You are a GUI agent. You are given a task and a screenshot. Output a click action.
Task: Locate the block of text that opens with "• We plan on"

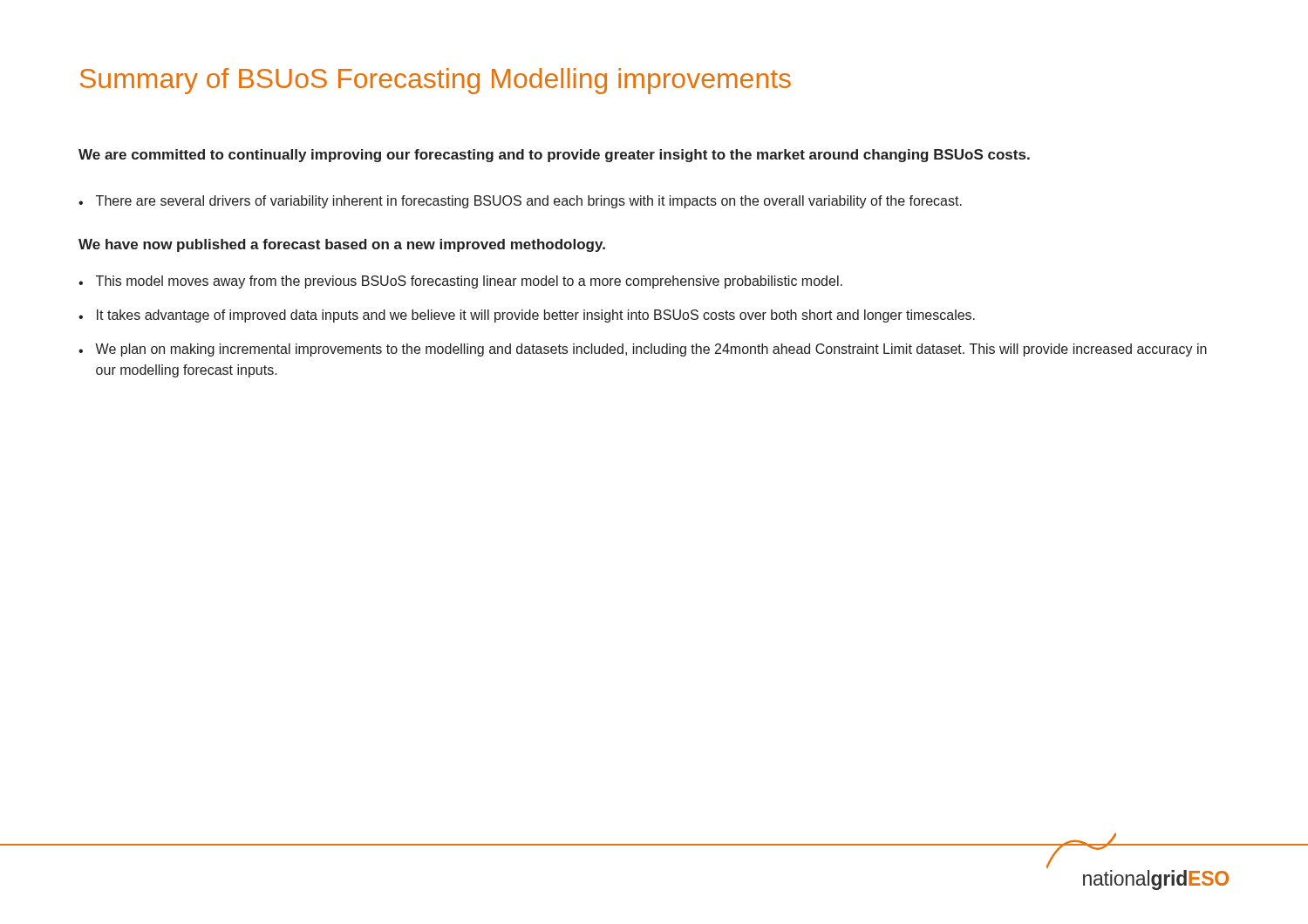pyautogui.click(x=654, y=360)
